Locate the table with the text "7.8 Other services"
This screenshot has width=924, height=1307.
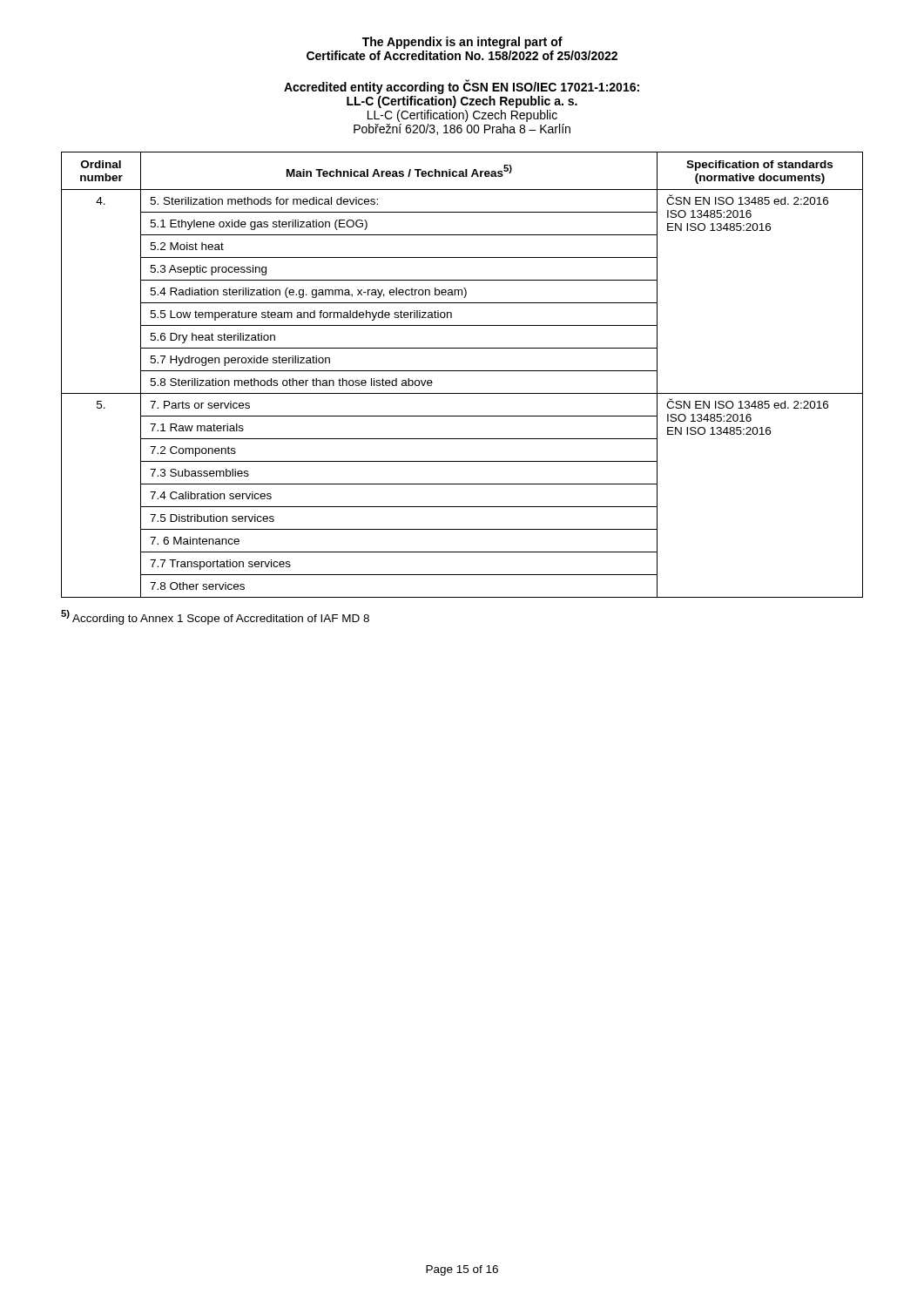462,375
